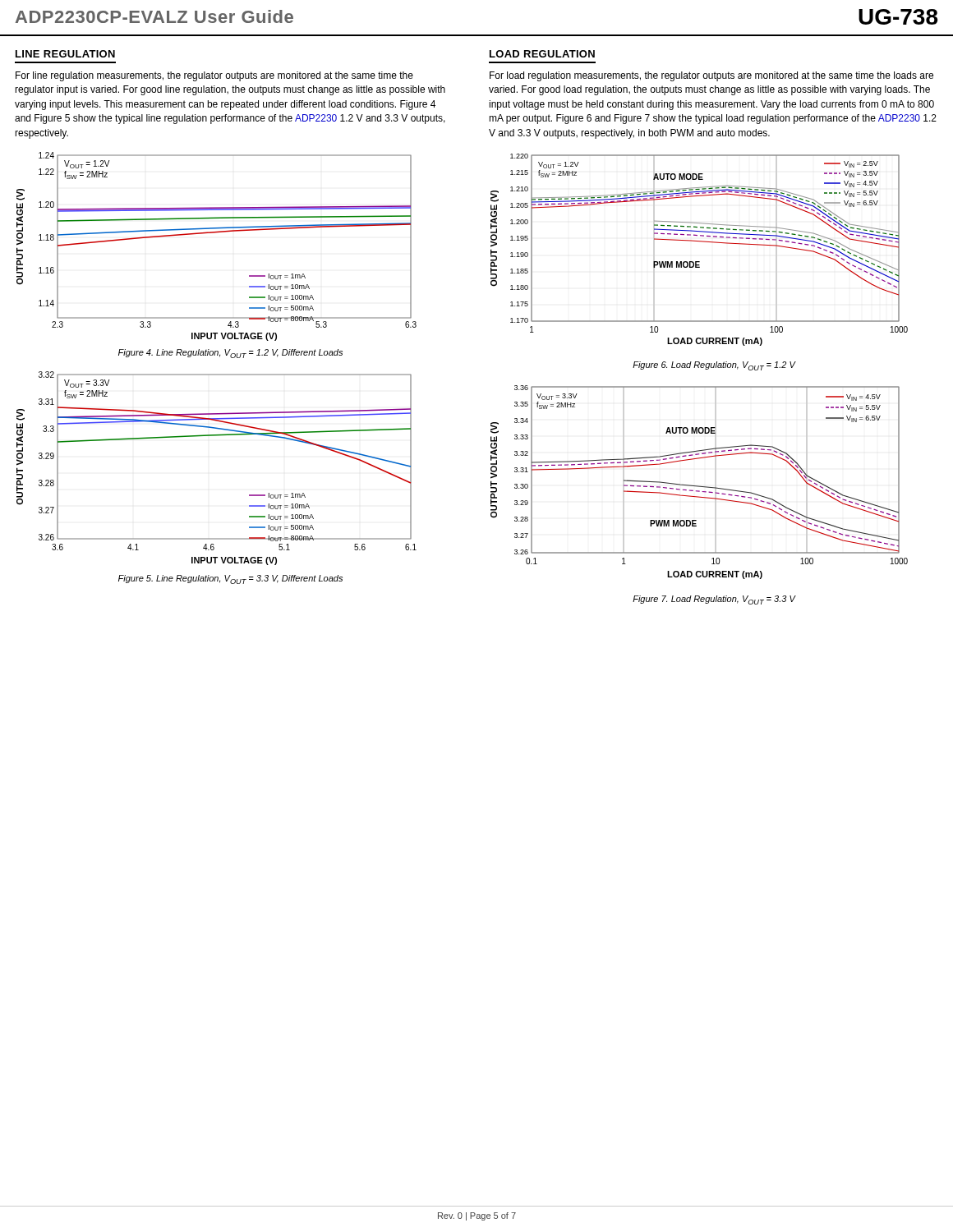
Task: Find the text block that reads "For line regulation measurements, the"
Action: click(x=230, y=104)
